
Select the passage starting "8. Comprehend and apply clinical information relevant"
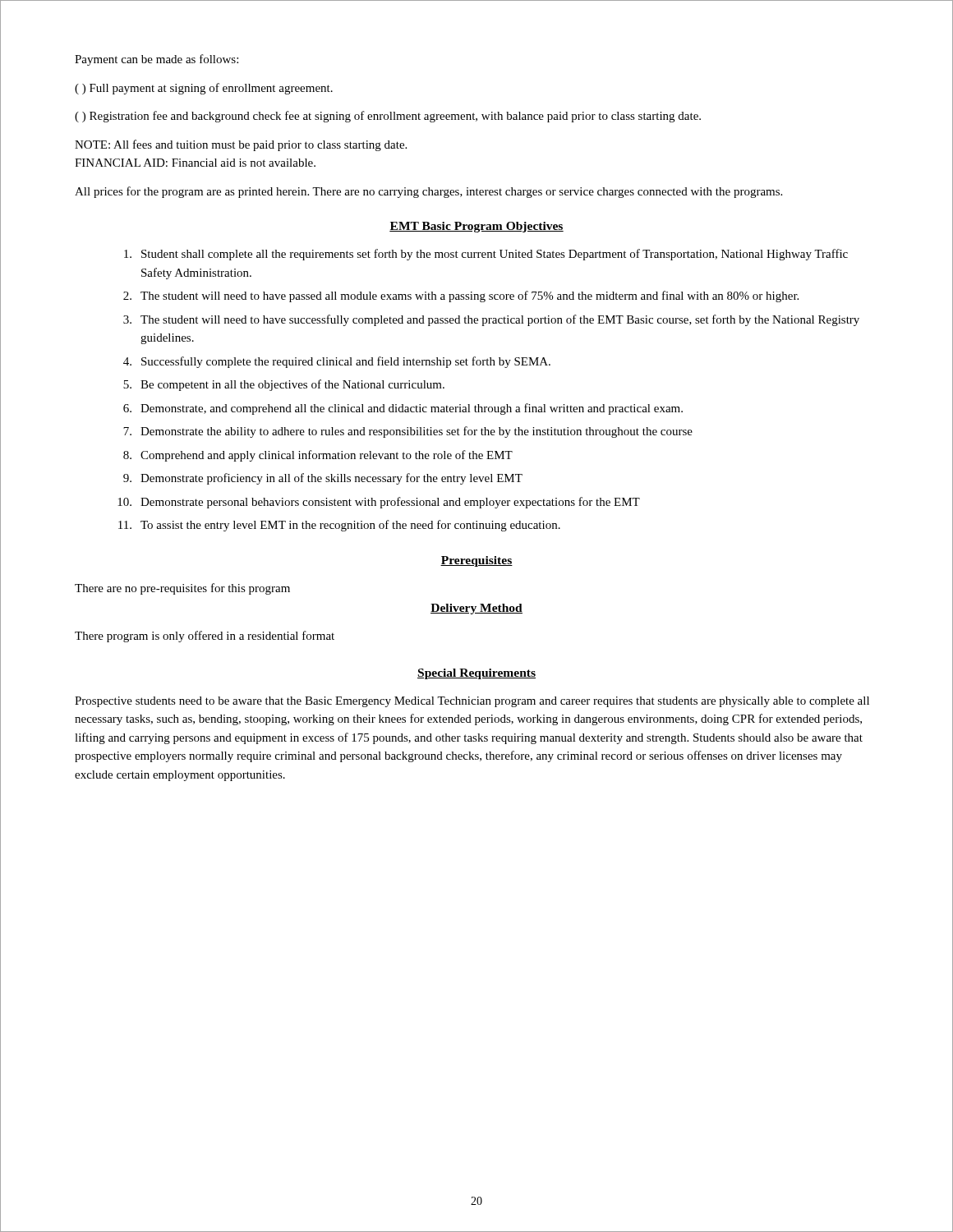[493, 455]
